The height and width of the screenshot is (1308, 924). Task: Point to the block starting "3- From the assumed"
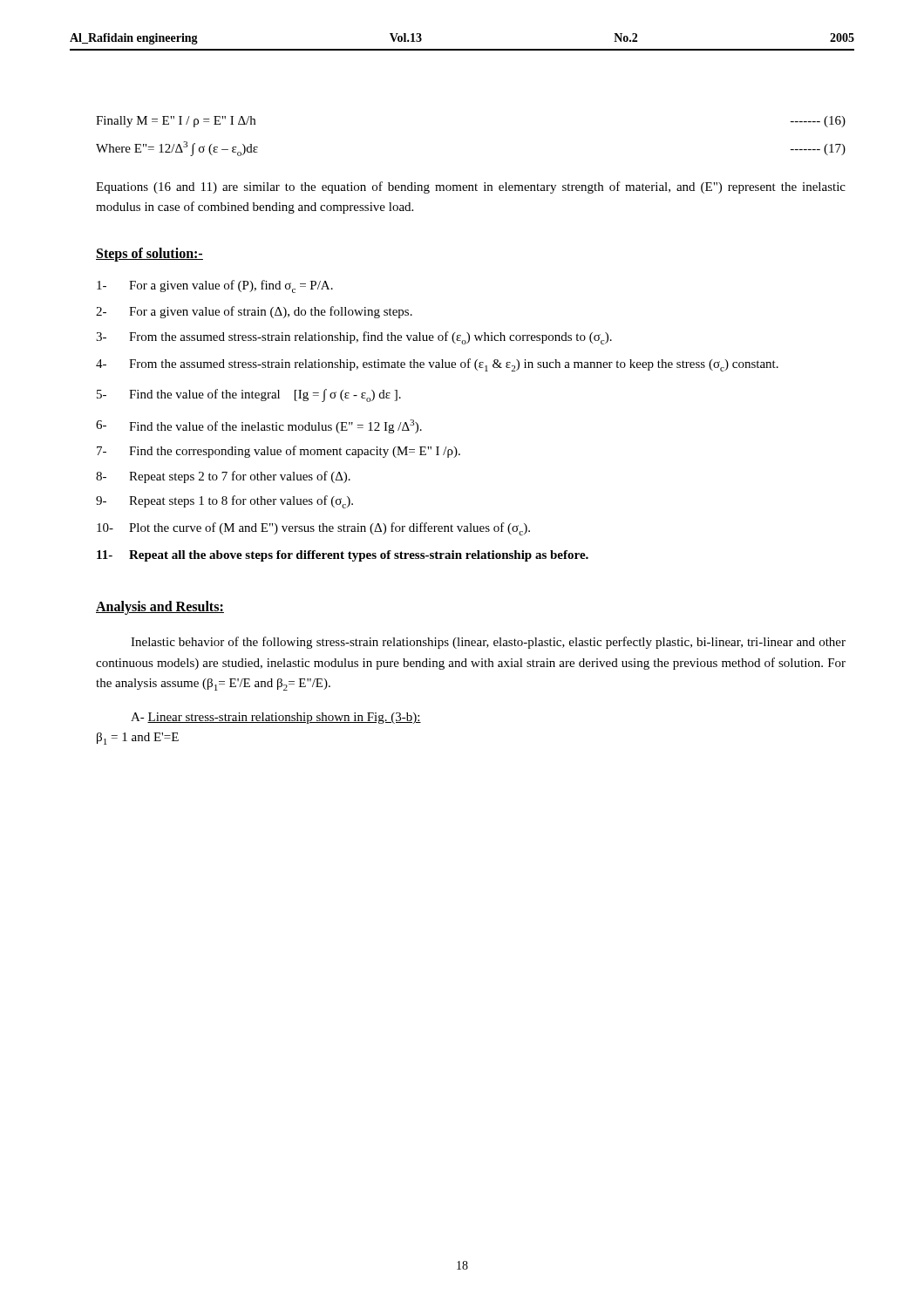(x=471, y=338)
